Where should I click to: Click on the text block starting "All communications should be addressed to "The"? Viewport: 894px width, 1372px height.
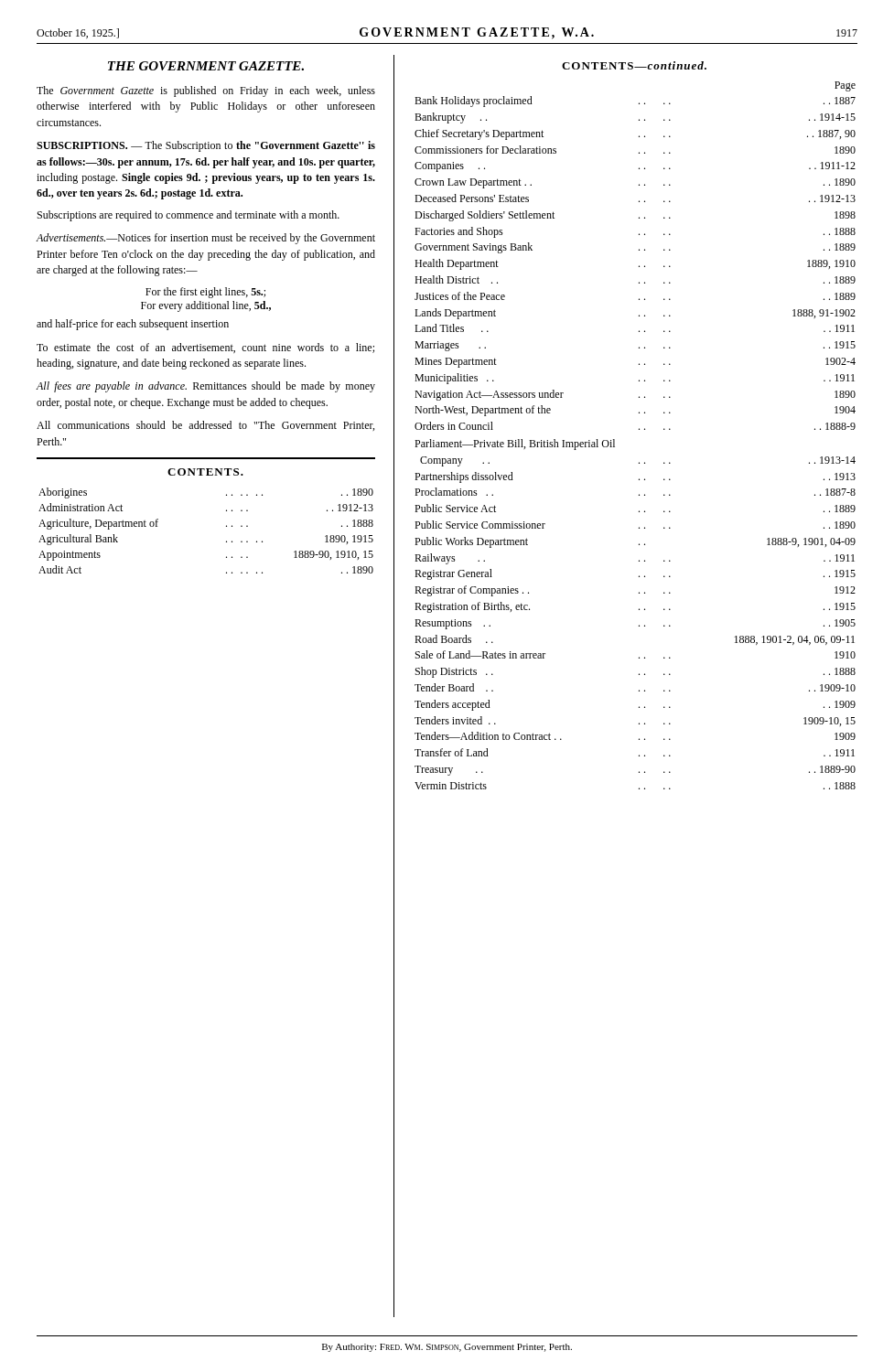(x=206, y=433)
